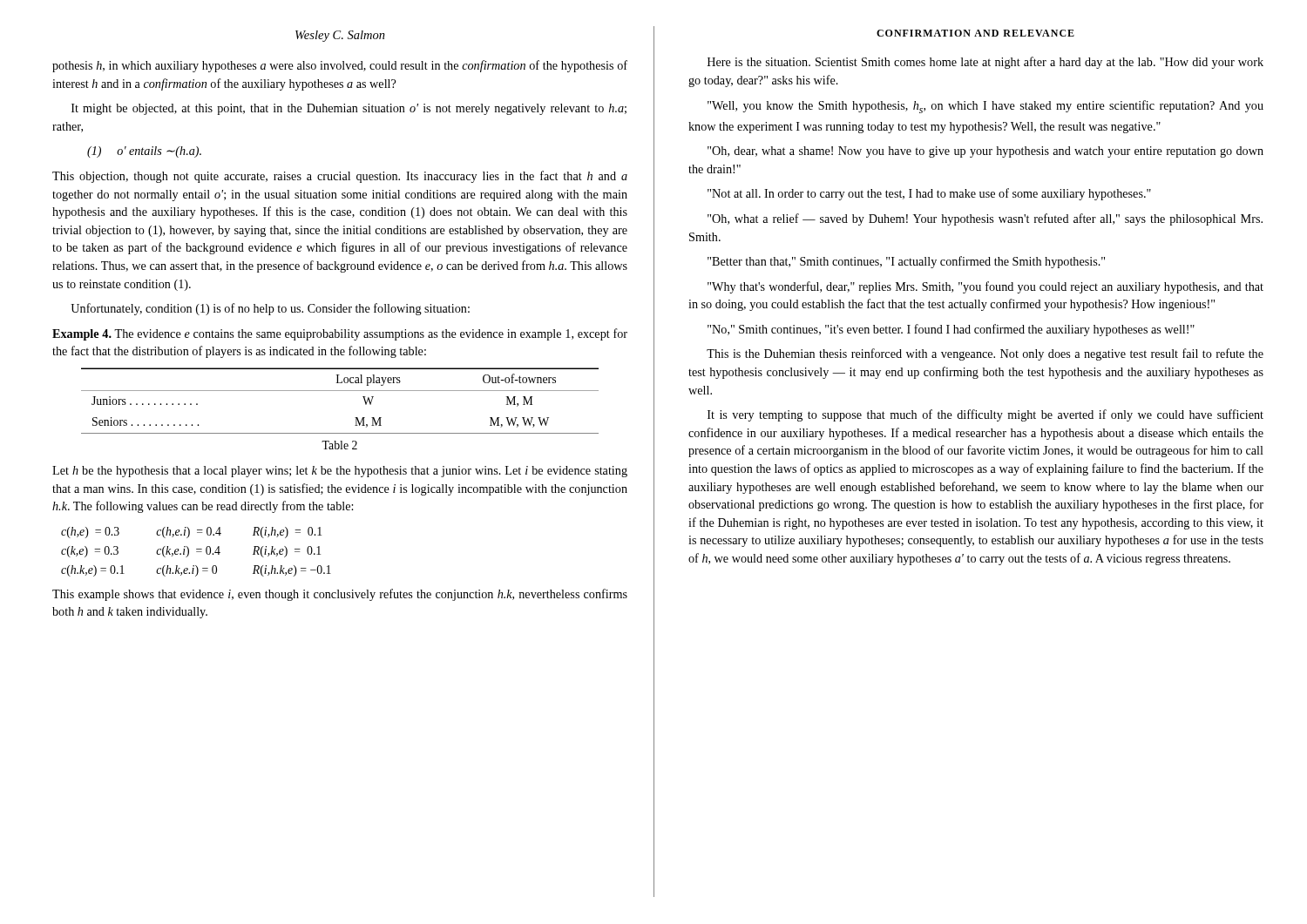
Task: Click on the text starting "It might be objected,"
Action: click(340, 117)
